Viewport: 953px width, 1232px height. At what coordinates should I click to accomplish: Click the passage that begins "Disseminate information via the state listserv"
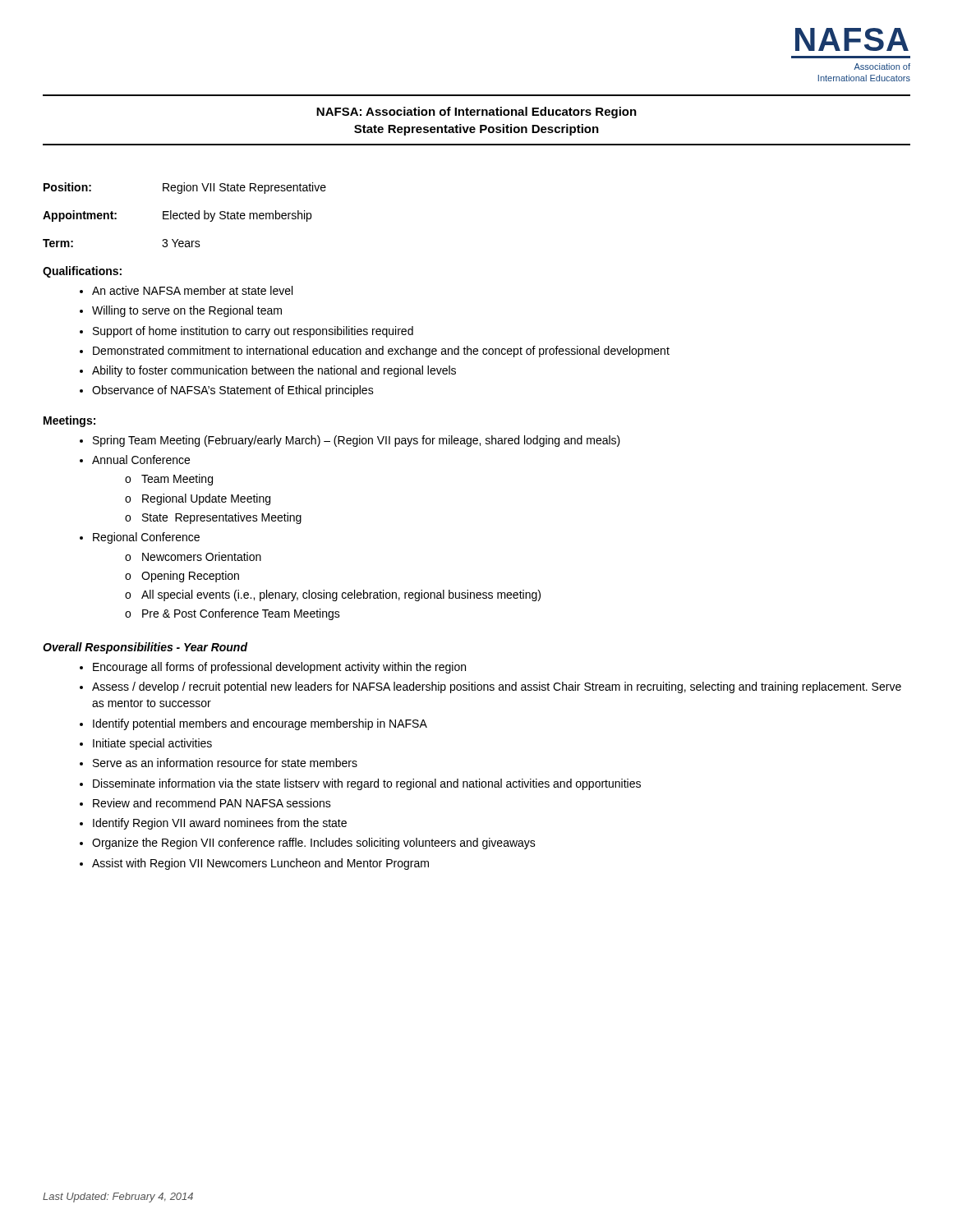click(367, 783)
